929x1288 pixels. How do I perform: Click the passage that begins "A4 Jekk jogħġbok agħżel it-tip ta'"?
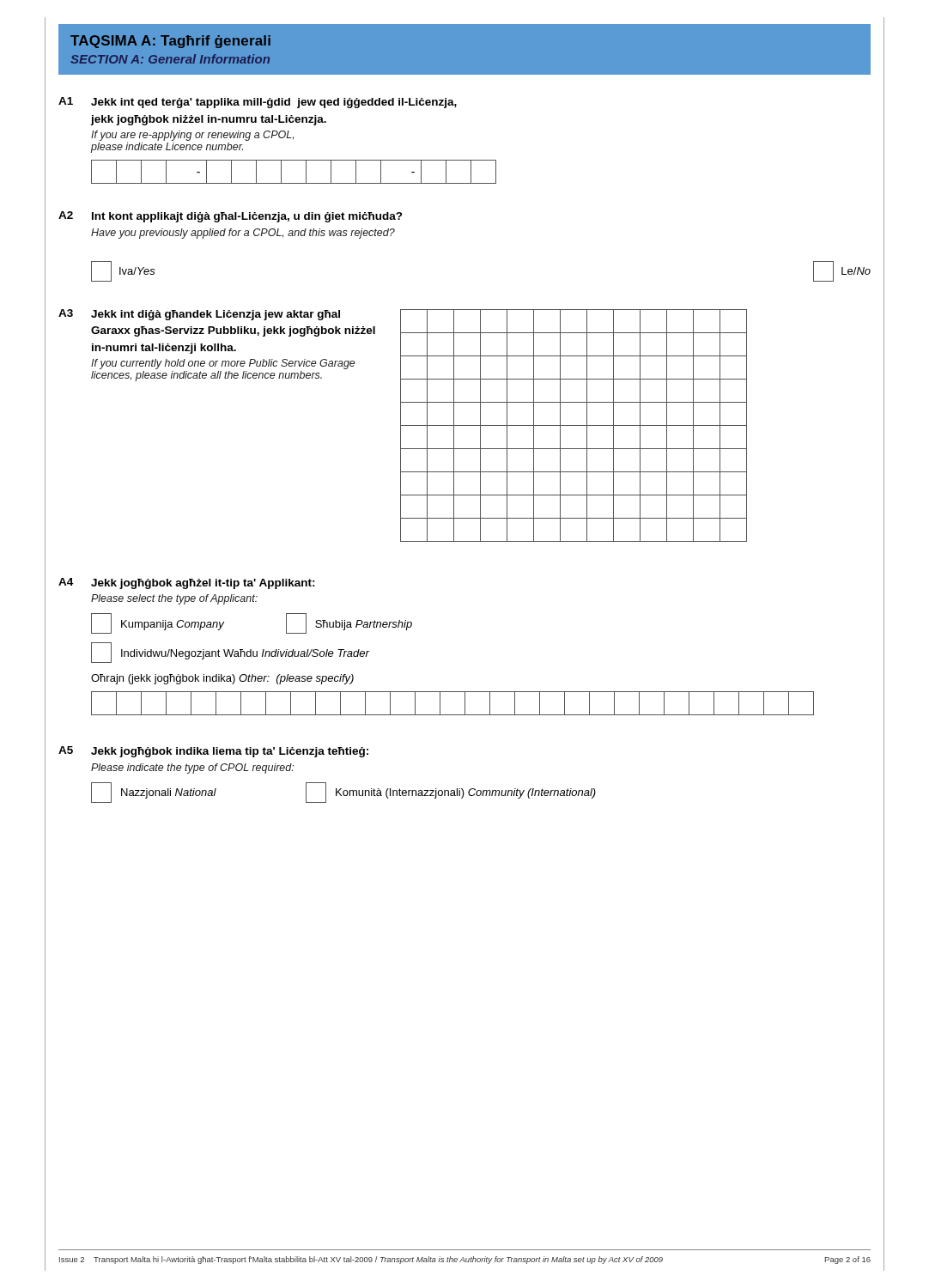(x=187, y=583)
